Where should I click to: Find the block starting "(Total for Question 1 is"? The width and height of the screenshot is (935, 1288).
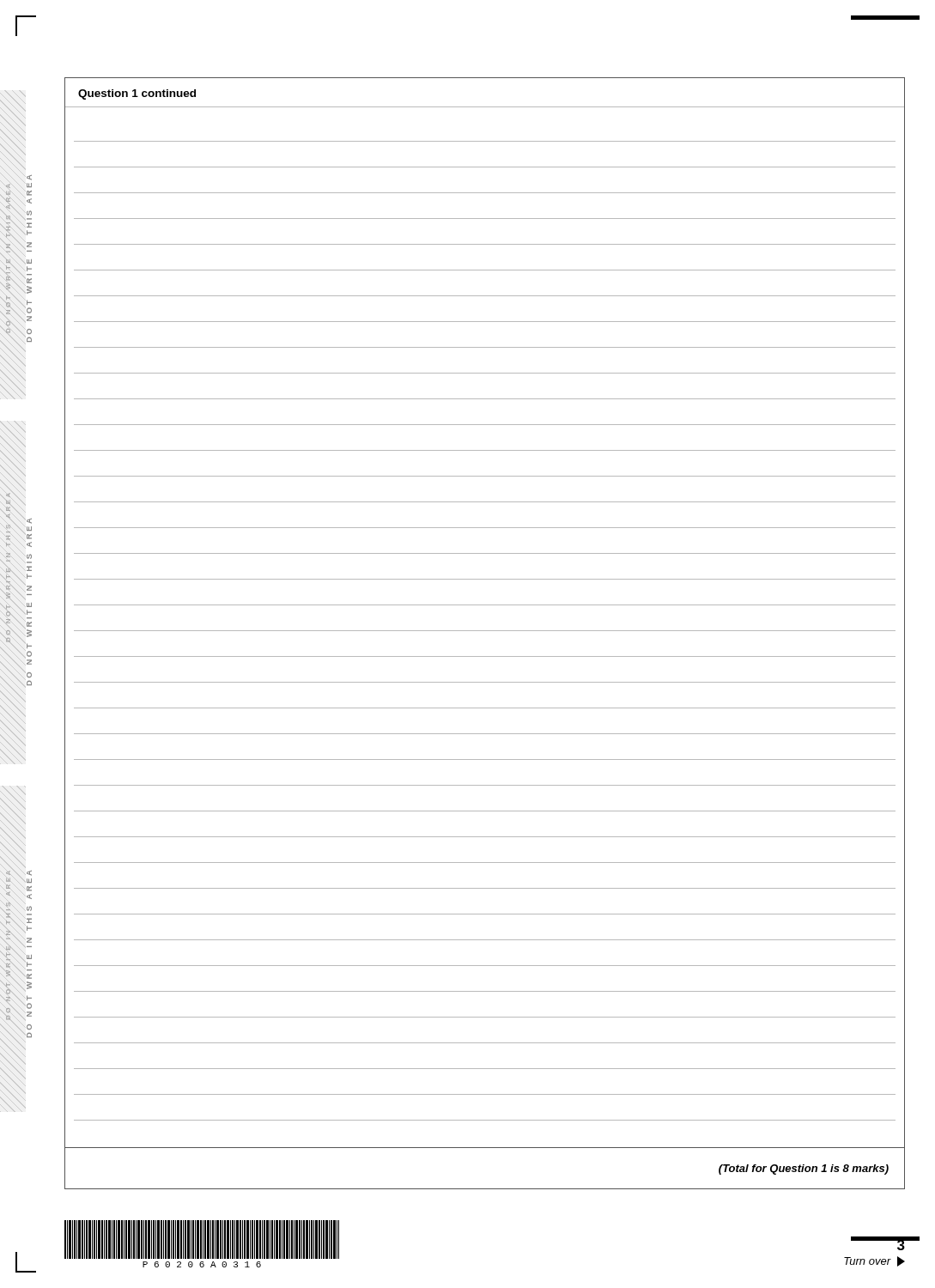tap(804, 1168)
